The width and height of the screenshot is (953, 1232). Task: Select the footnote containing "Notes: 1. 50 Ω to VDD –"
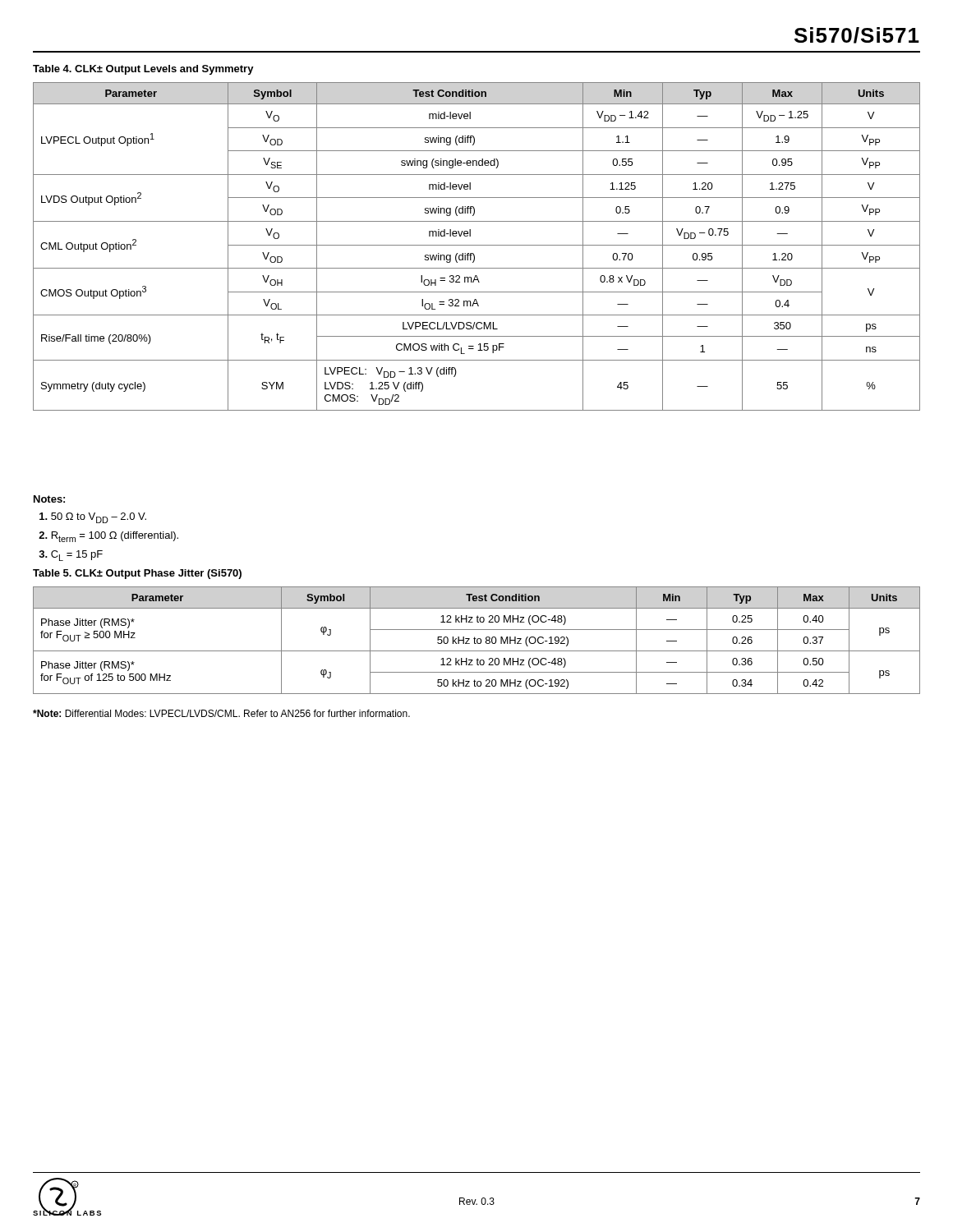click(106, 527)
